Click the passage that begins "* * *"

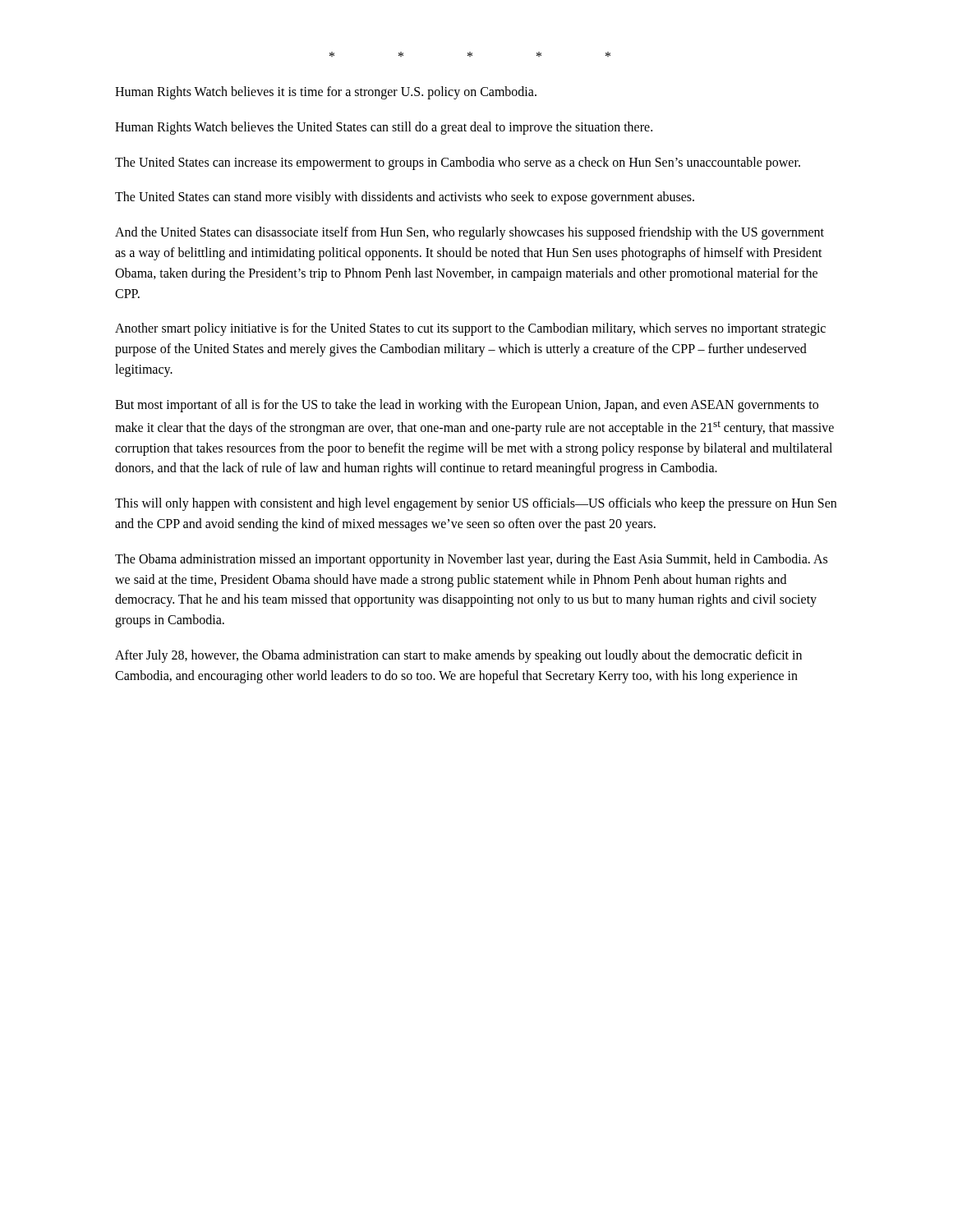476,56
